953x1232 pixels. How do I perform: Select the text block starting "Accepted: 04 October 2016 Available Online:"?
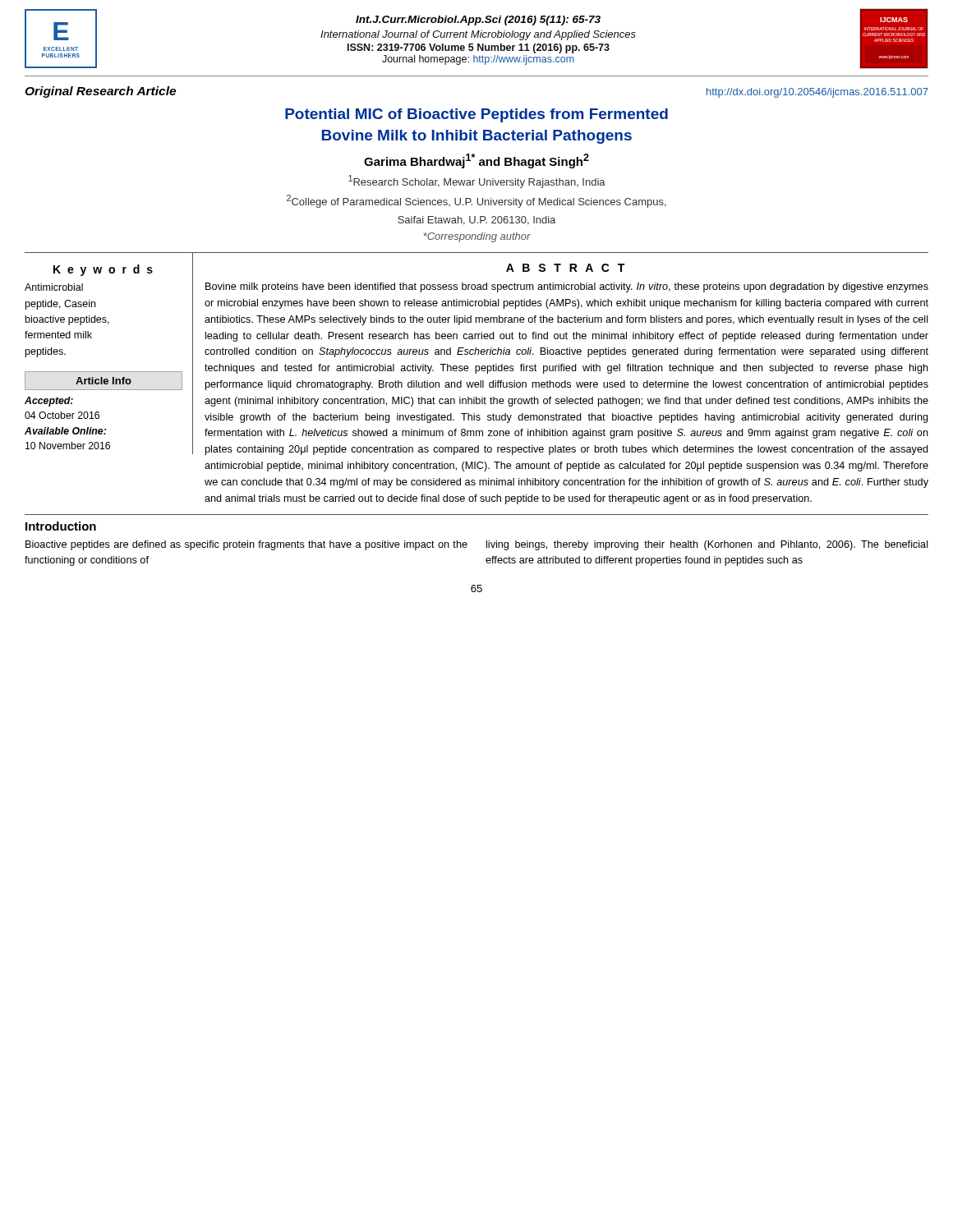point(68,424)
